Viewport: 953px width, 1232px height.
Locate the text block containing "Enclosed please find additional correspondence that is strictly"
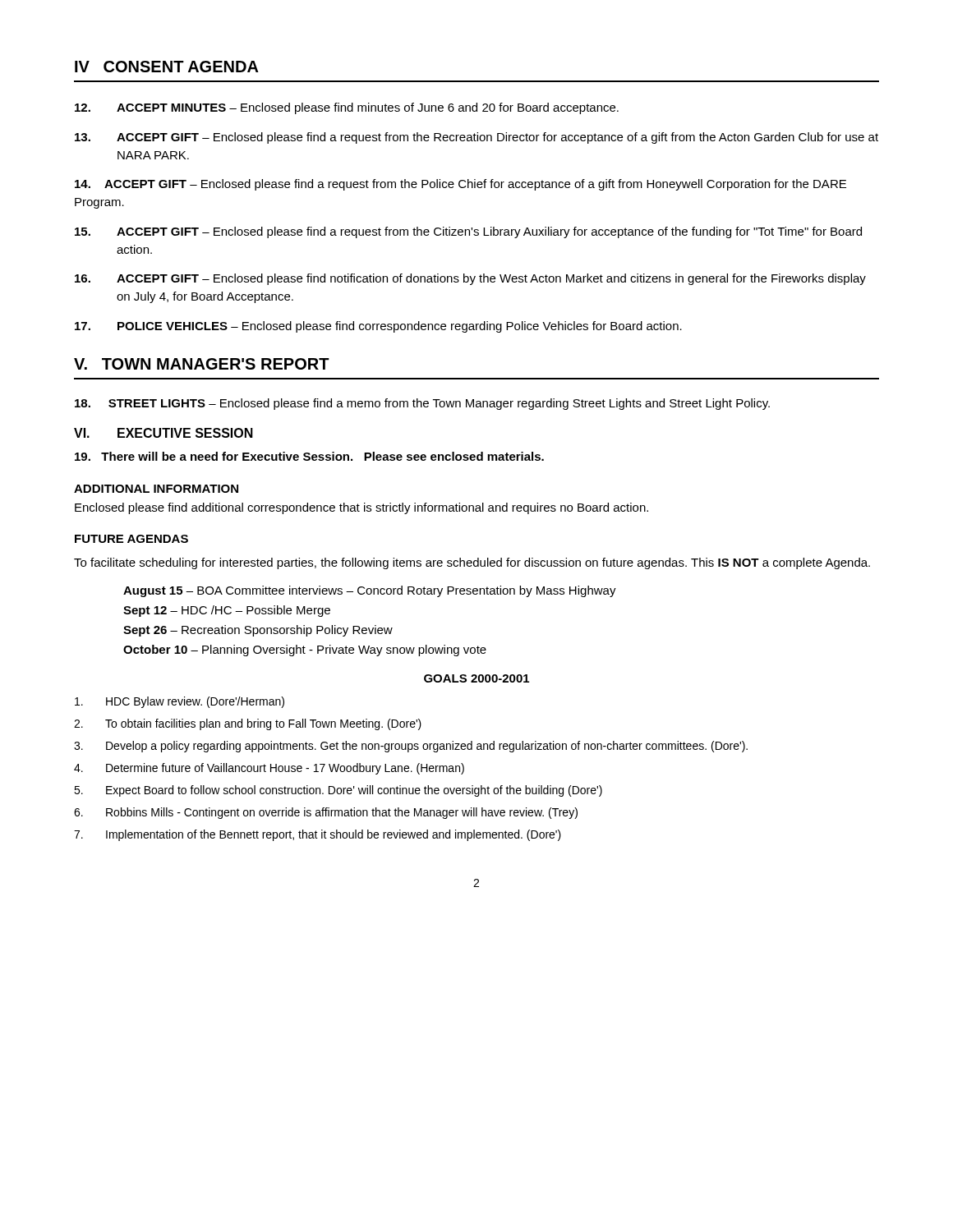[x=362, y=507]
